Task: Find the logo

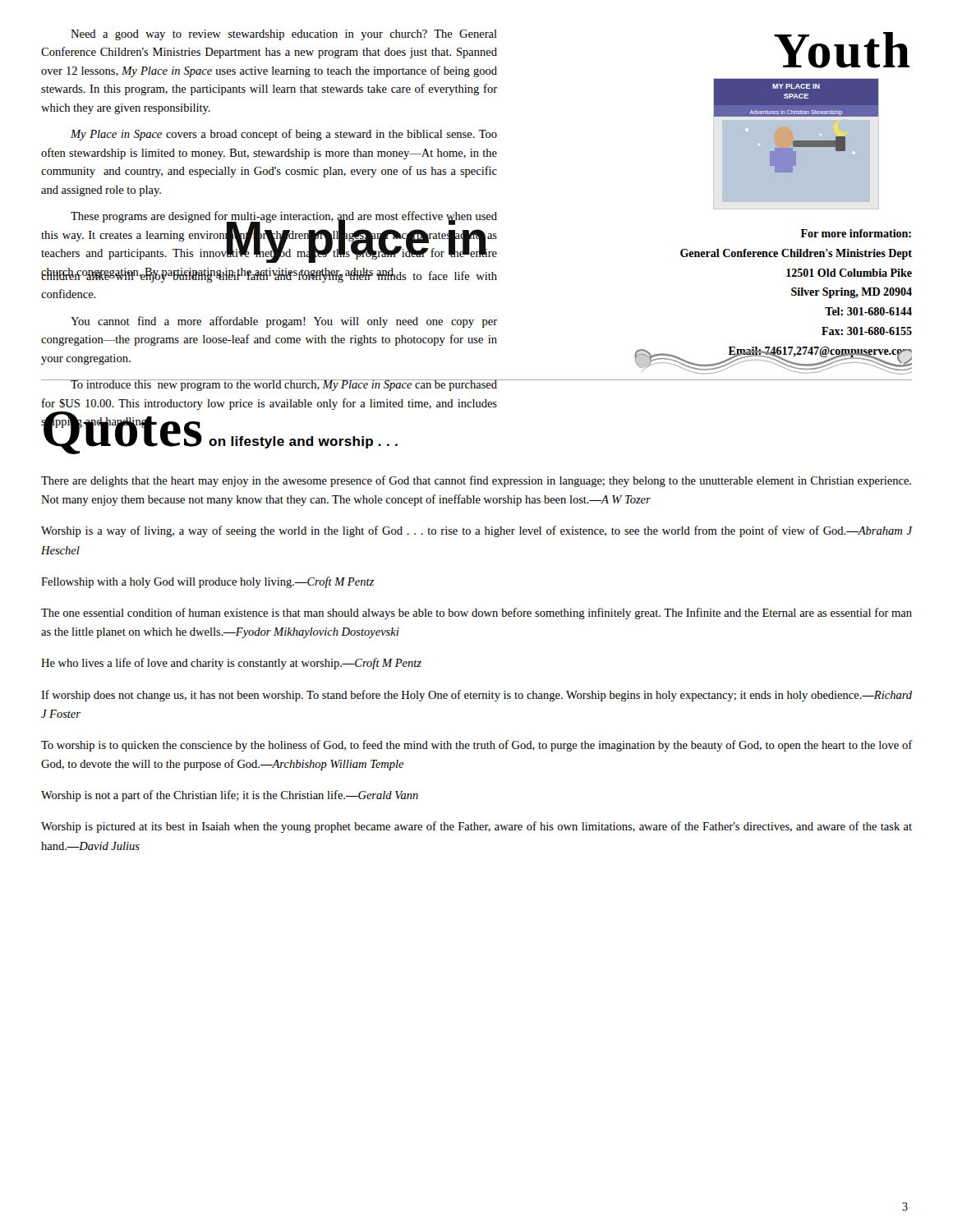Action: [355, 233]
